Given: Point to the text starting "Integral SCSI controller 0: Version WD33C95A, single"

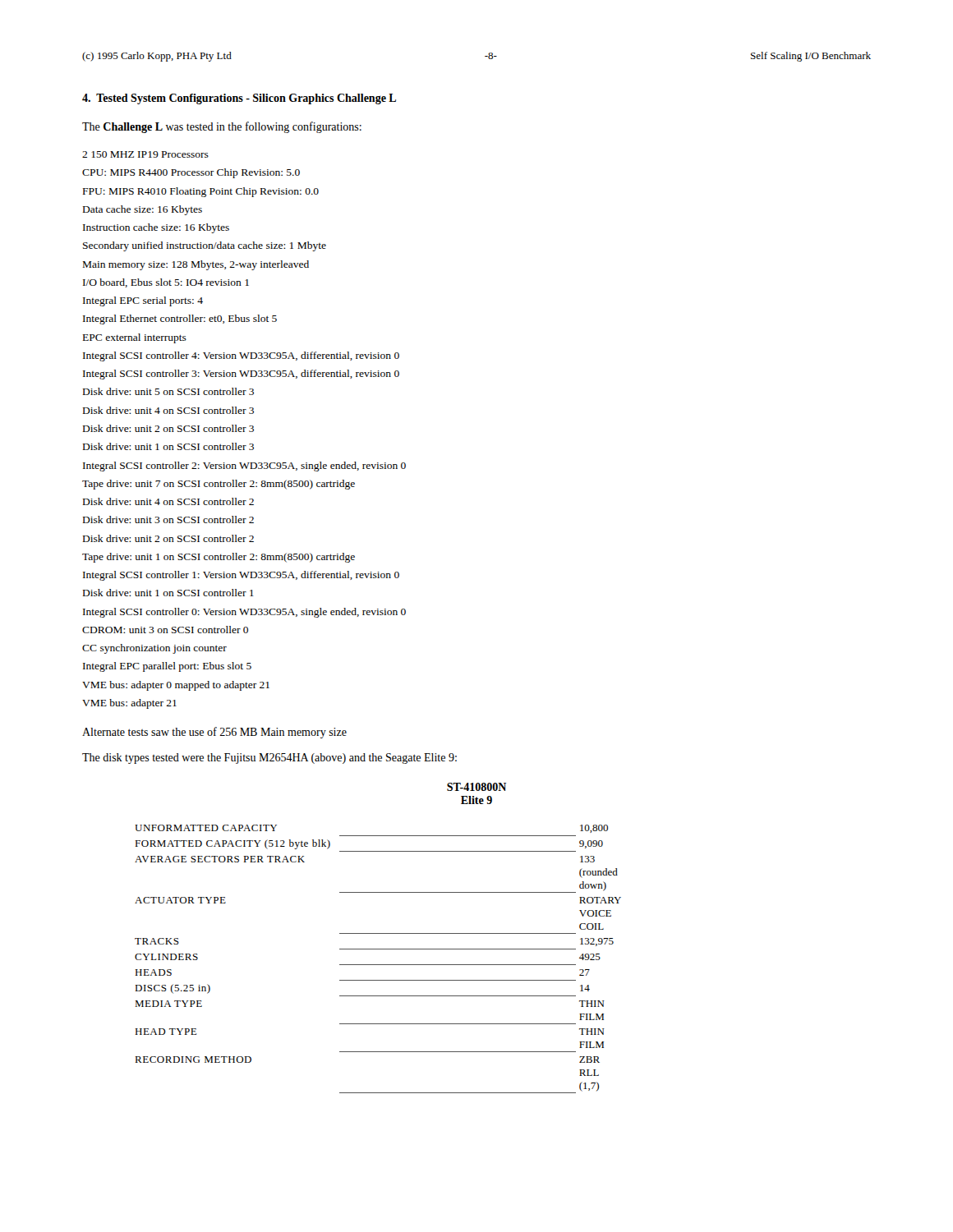Looking at the screenshot, I should pos(244,611).
